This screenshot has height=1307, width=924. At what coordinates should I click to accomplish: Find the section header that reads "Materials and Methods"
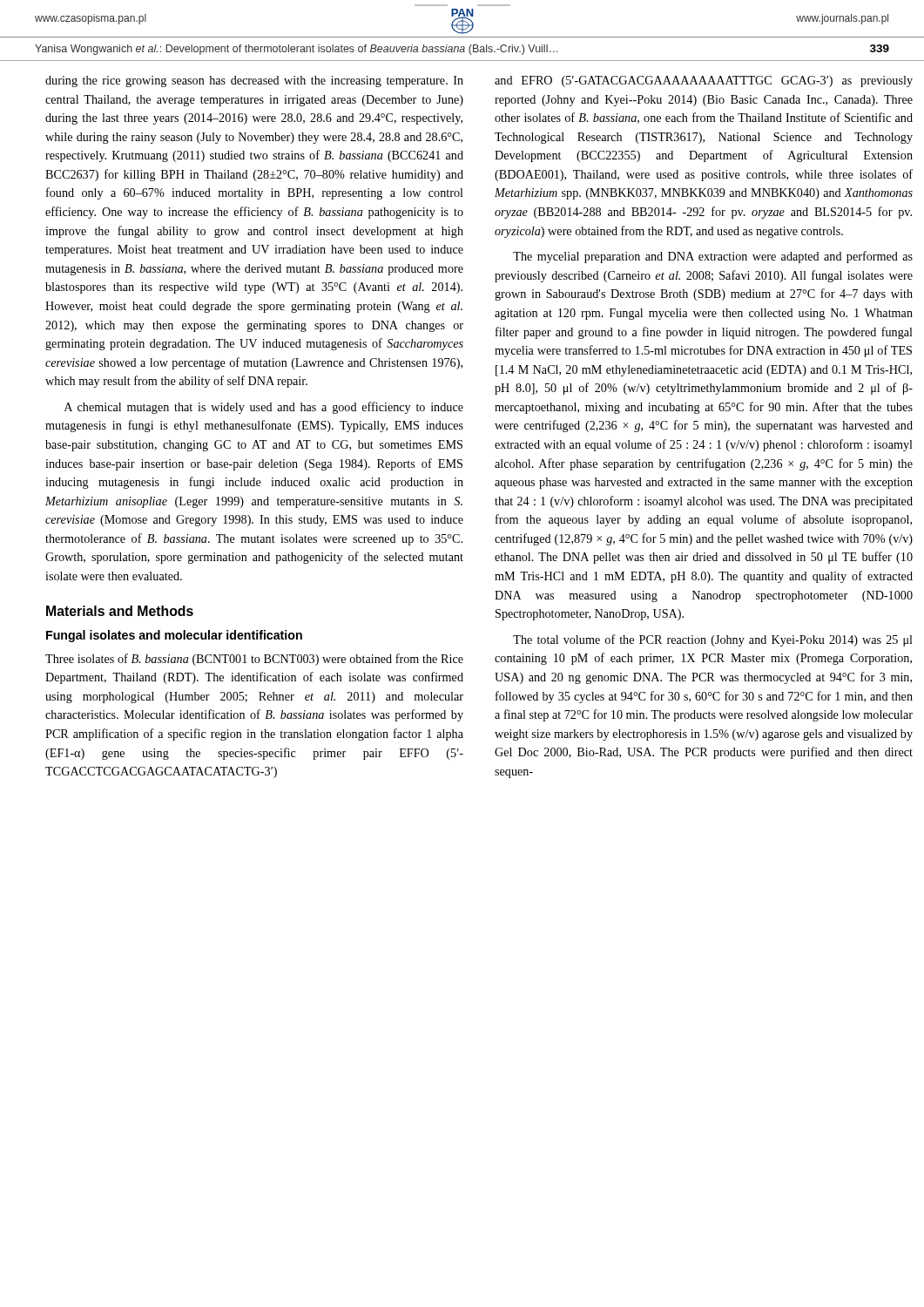(x=119, y=611)
